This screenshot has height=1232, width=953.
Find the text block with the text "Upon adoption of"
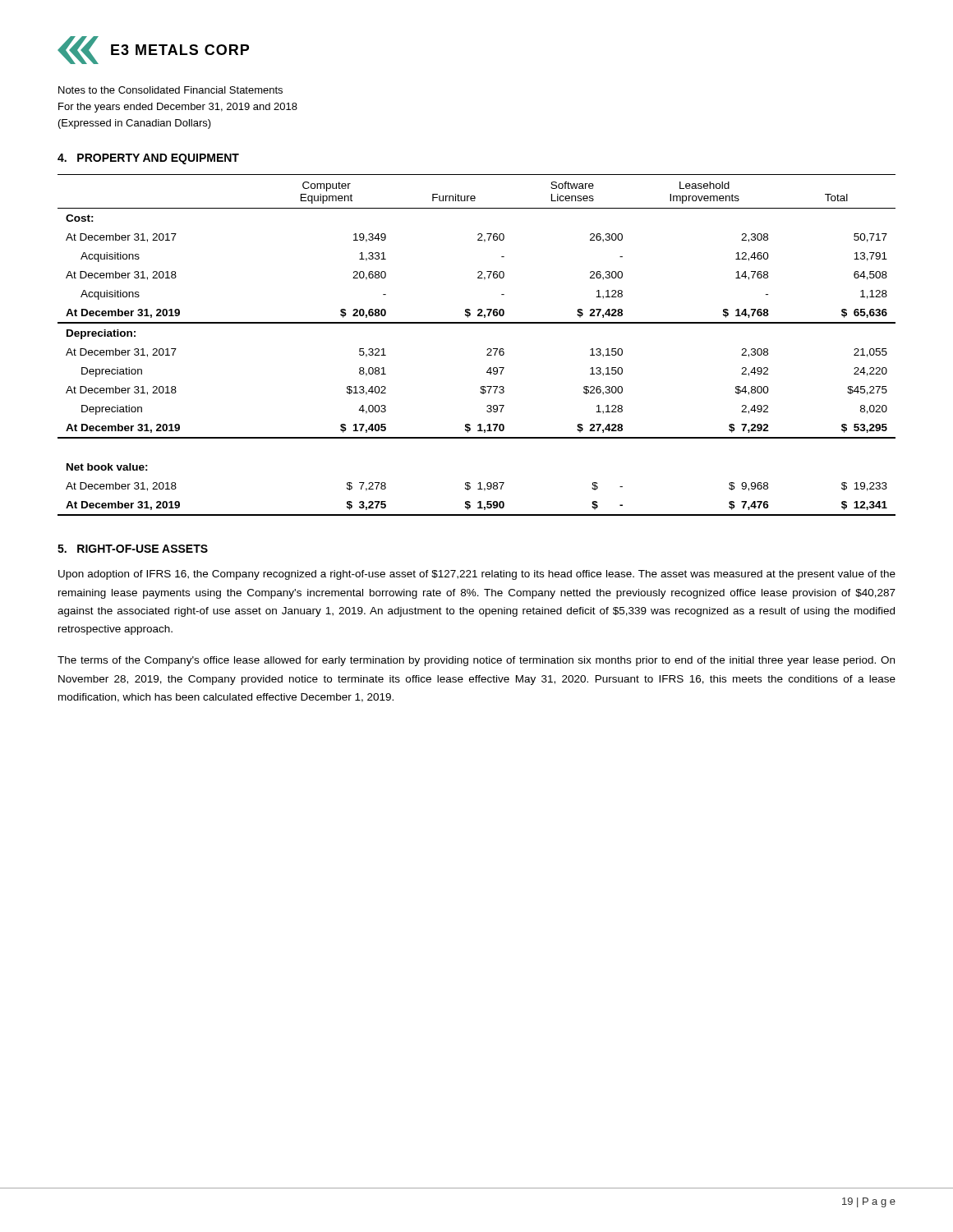tap(476, 601)
